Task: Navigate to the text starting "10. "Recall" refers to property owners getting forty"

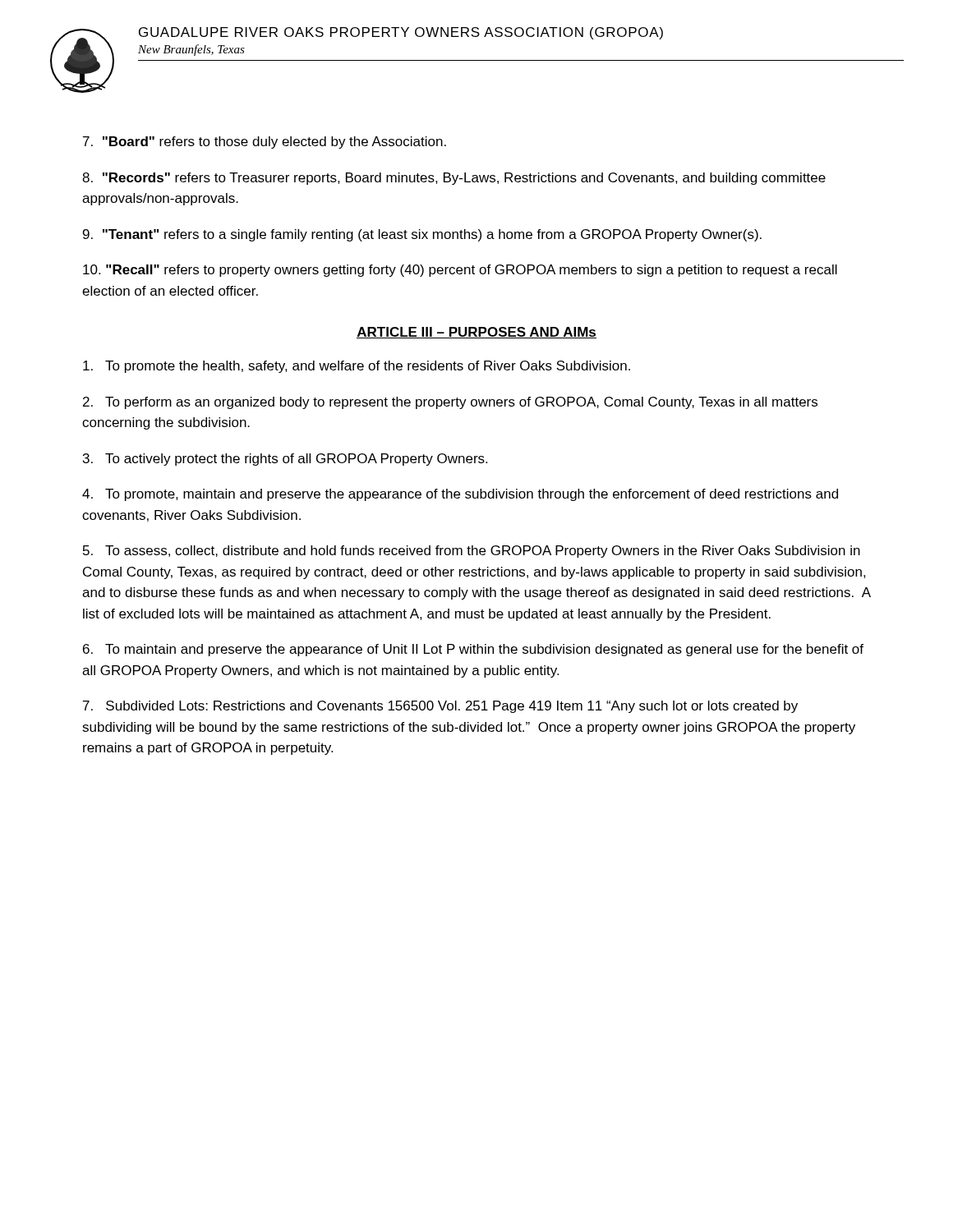Action: tap(460, 280)
